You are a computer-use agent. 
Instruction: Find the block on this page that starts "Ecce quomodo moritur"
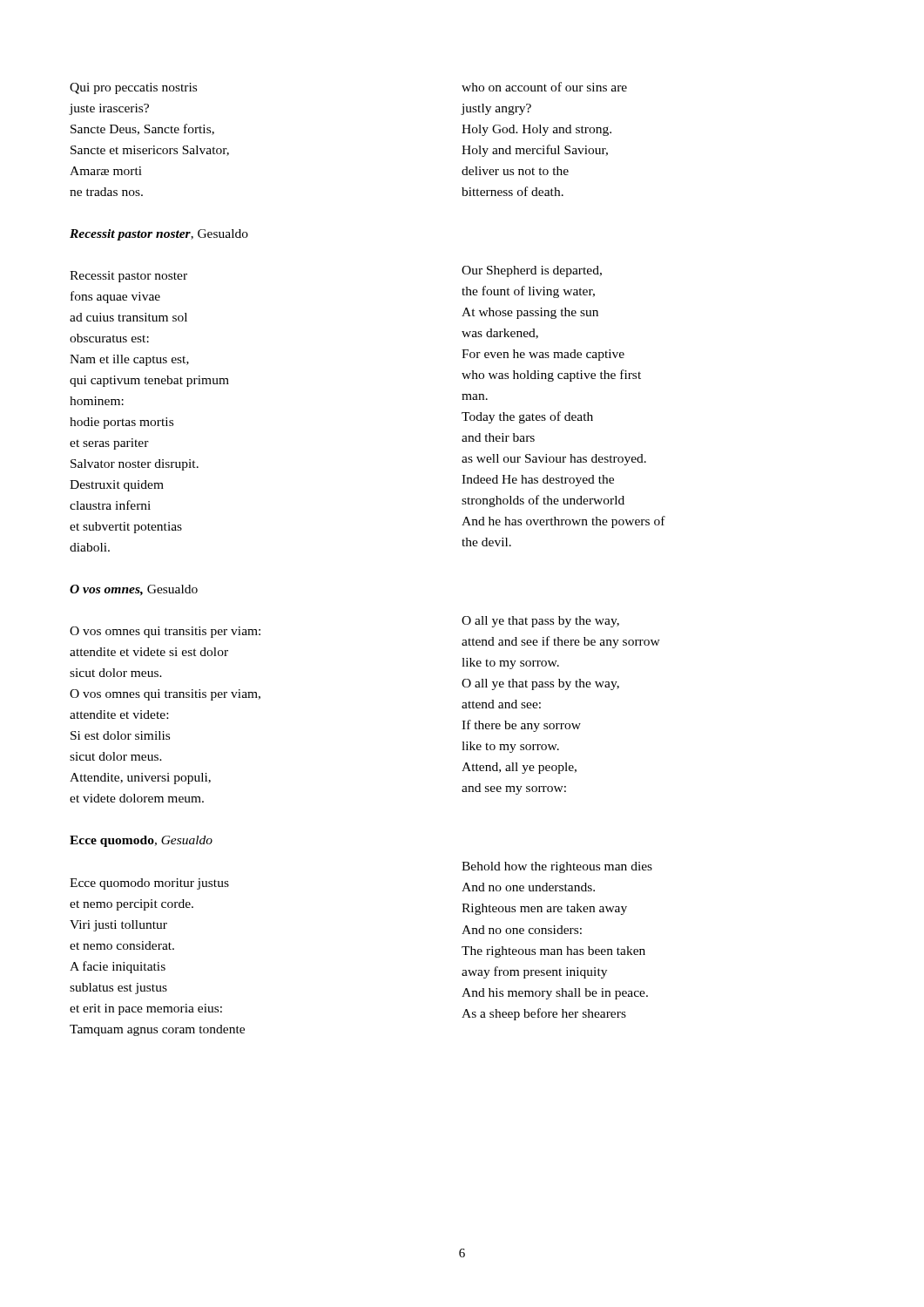149,884
